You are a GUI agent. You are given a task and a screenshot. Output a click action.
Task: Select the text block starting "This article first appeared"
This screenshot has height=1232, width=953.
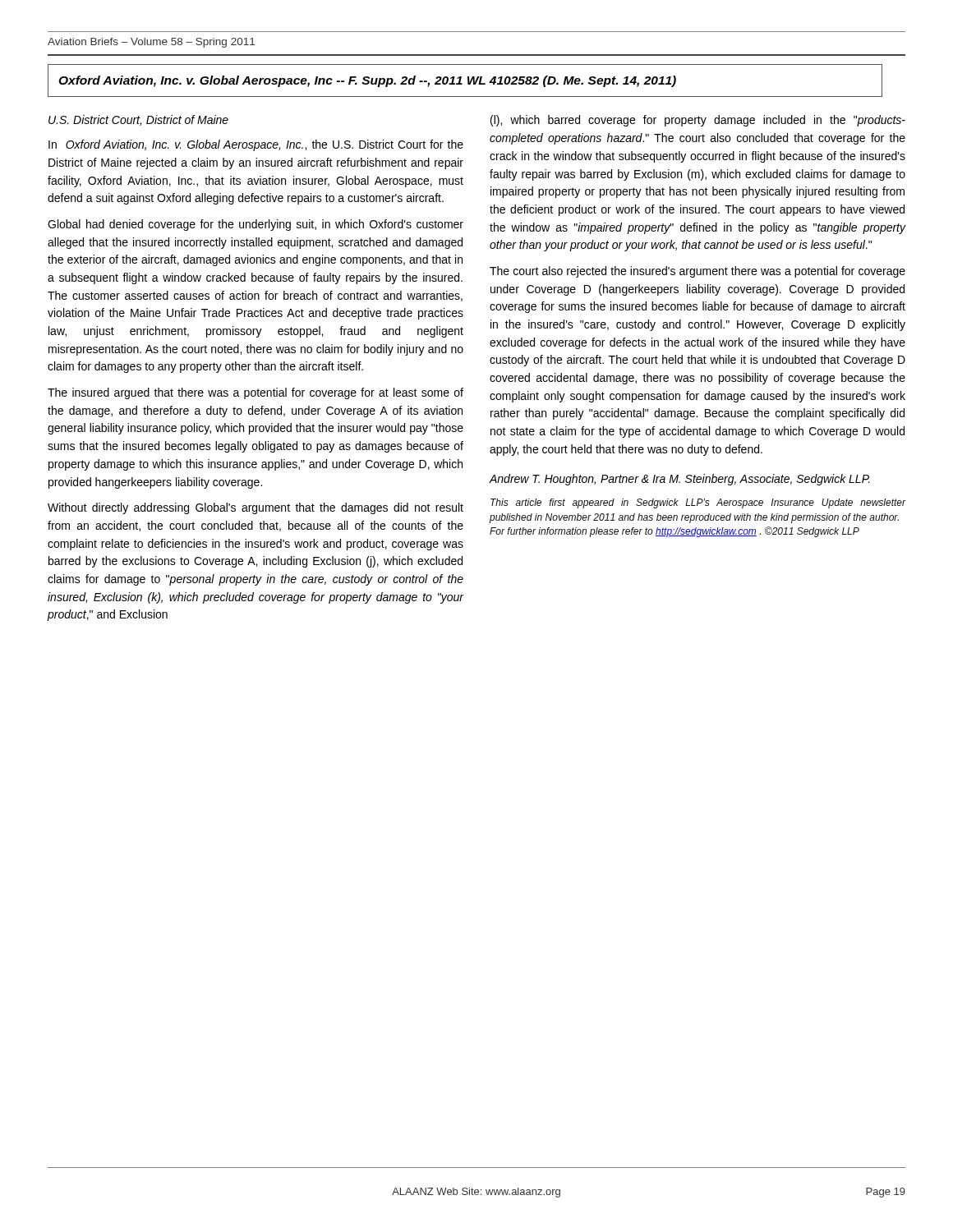click(x=698, y=518)
